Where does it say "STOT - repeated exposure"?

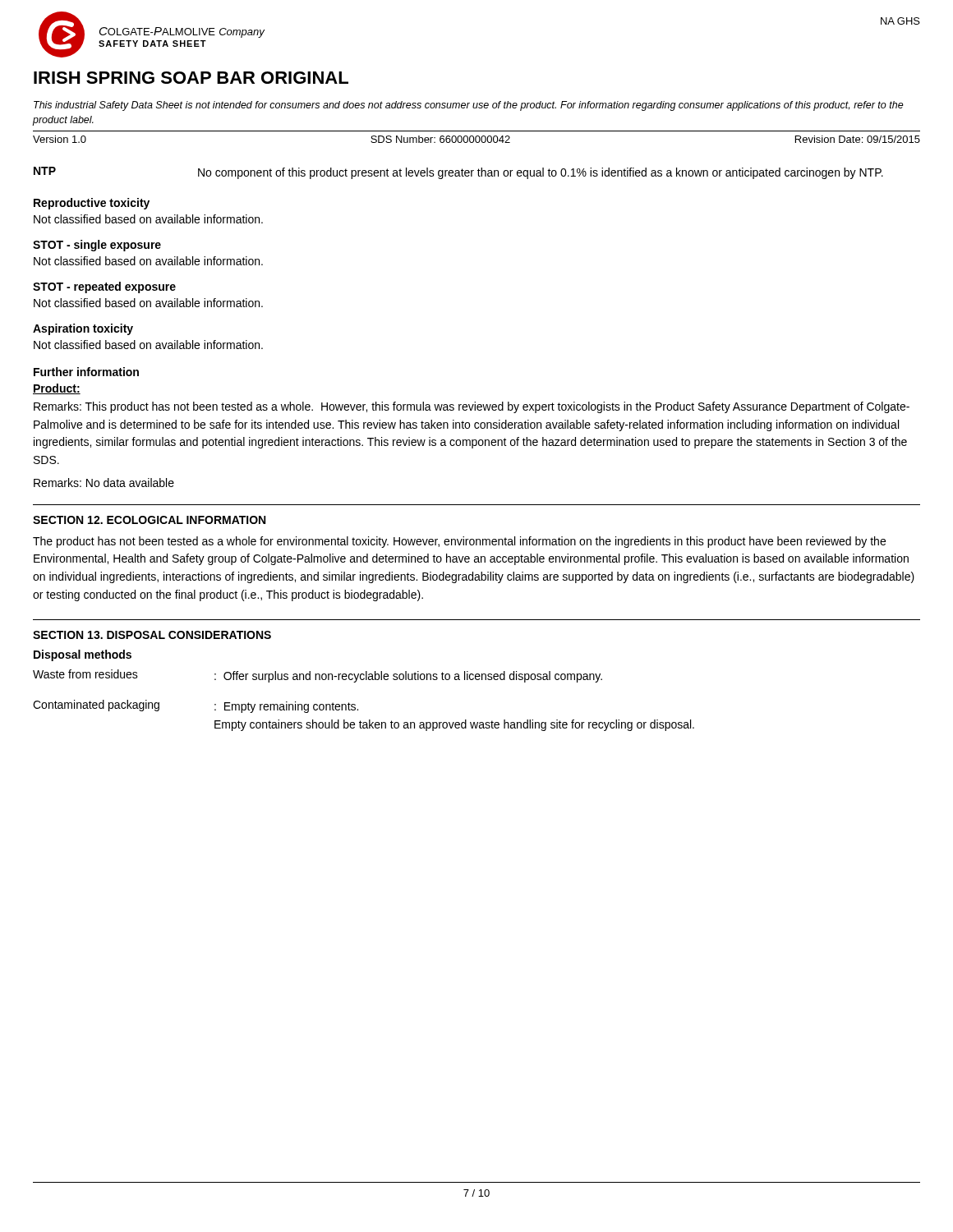click(x=104, y=287)
